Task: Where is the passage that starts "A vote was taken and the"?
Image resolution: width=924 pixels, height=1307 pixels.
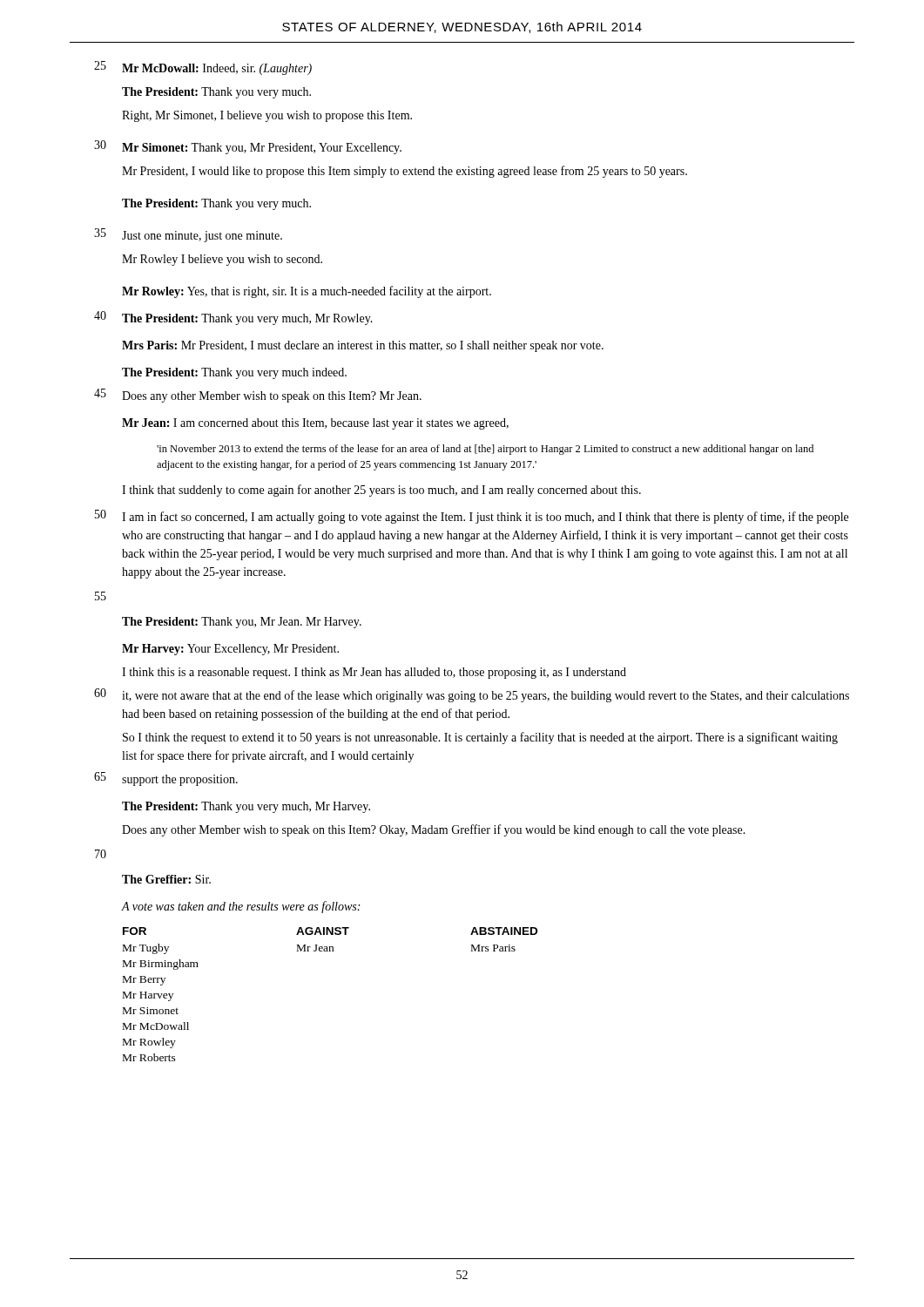Action: pyautogui.click(x=241, y=907)
